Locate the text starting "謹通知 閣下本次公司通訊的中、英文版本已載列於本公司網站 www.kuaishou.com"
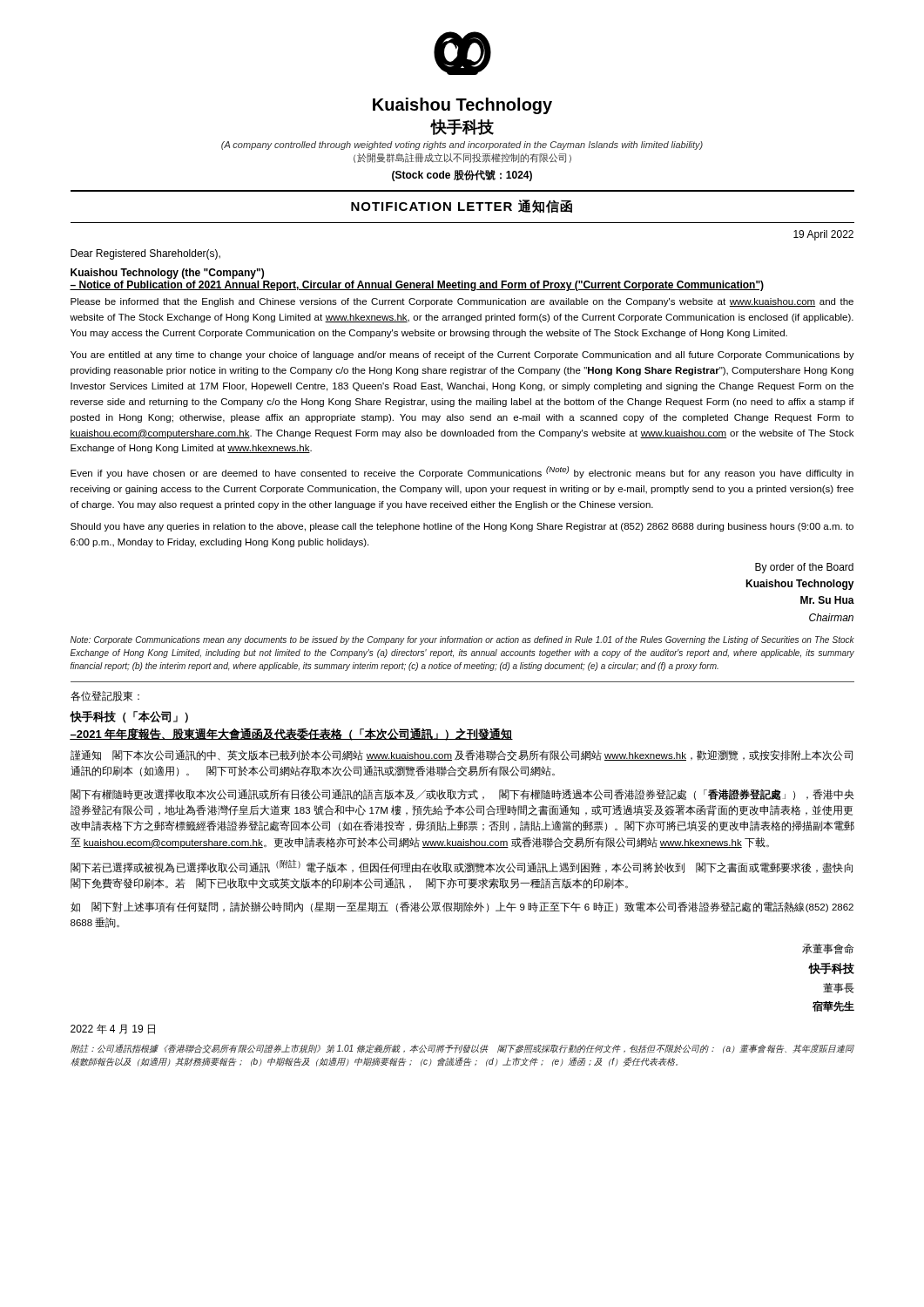Screen dimensions: 1307x924 click(x=462, y=763)
